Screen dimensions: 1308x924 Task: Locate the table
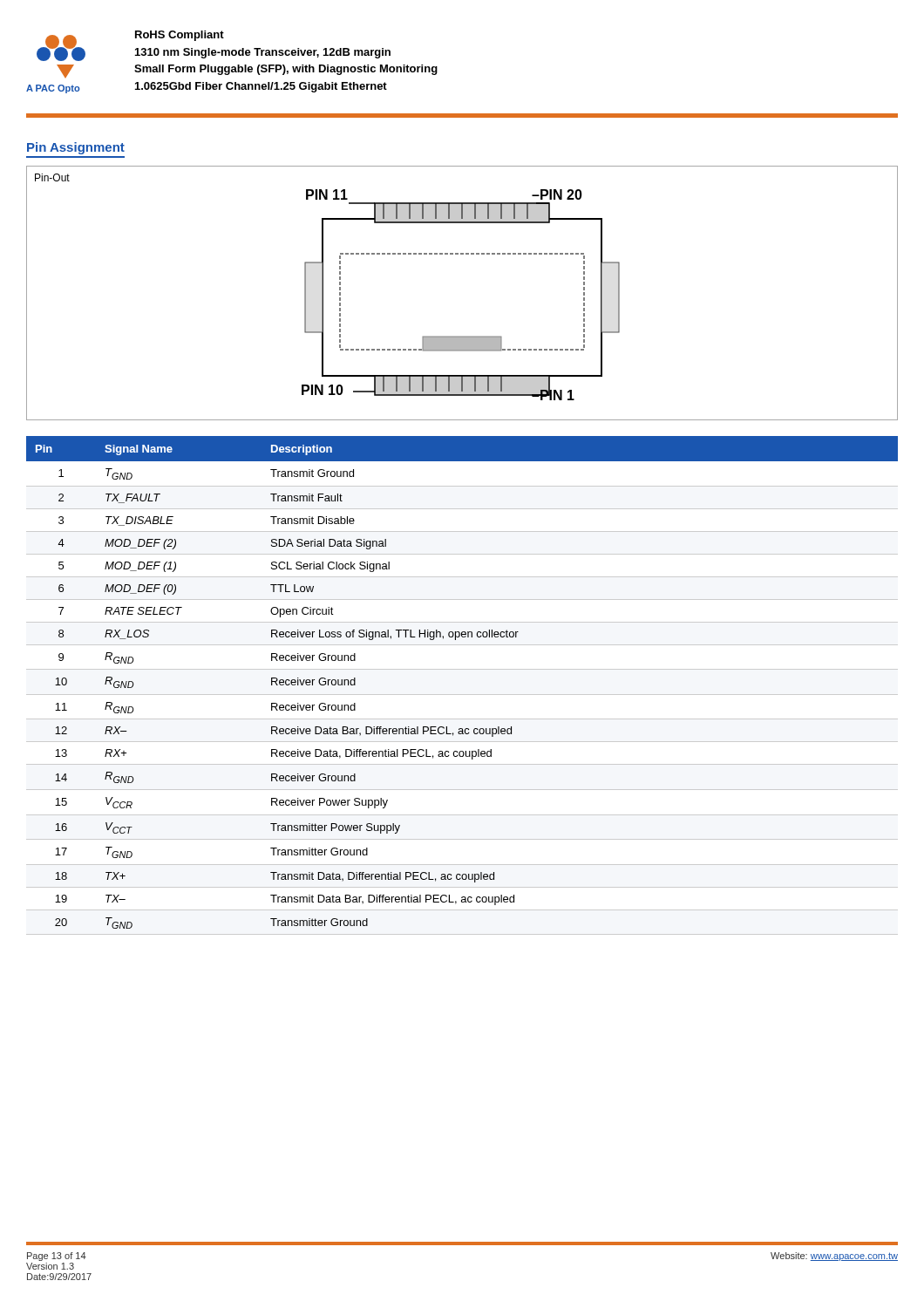point(462,686)
